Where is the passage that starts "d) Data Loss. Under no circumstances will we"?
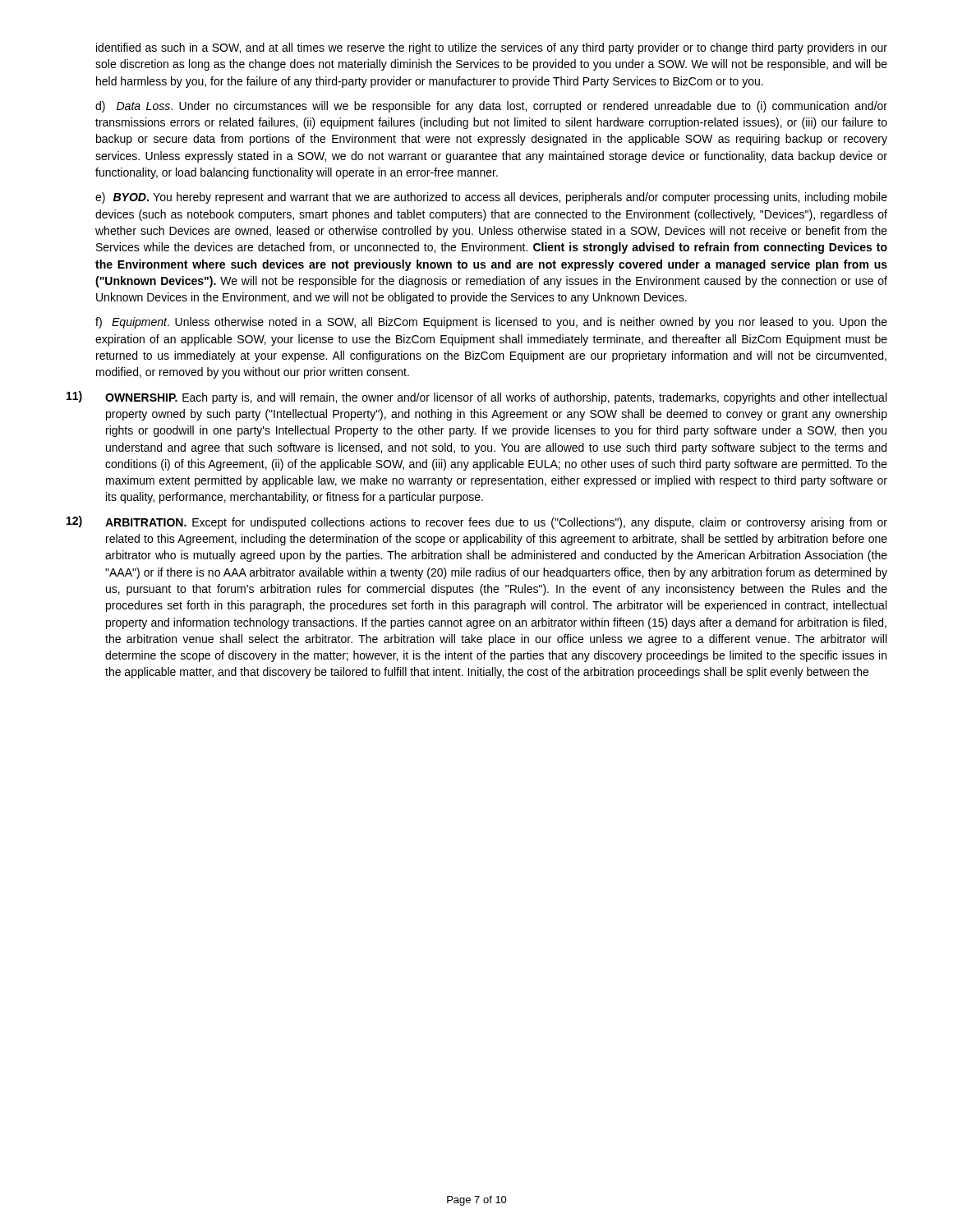This screenshot has height=1232, width=953. click(491, 139)
